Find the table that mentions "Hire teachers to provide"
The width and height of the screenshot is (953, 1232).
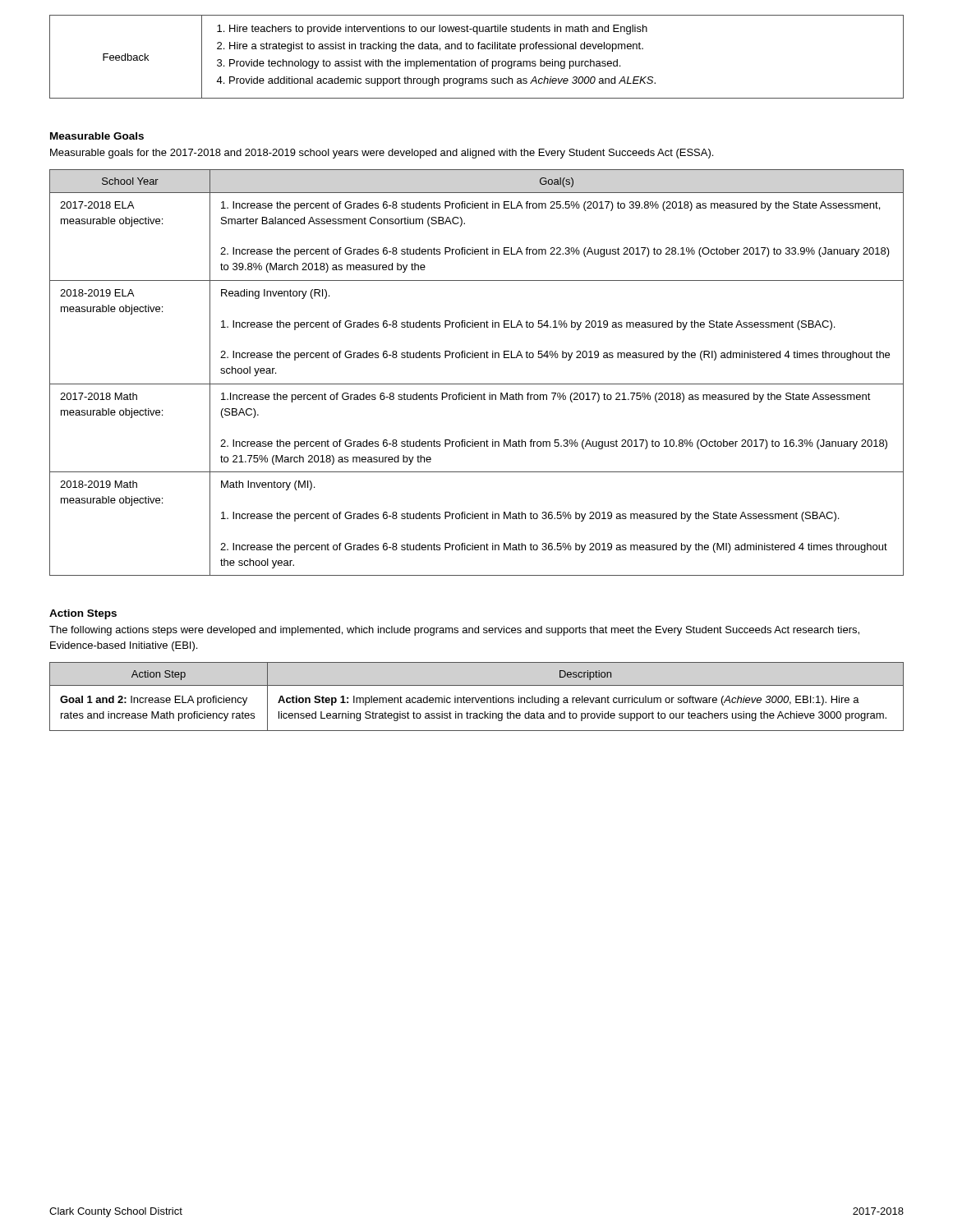pyautogui.click(x=476, y=57)
